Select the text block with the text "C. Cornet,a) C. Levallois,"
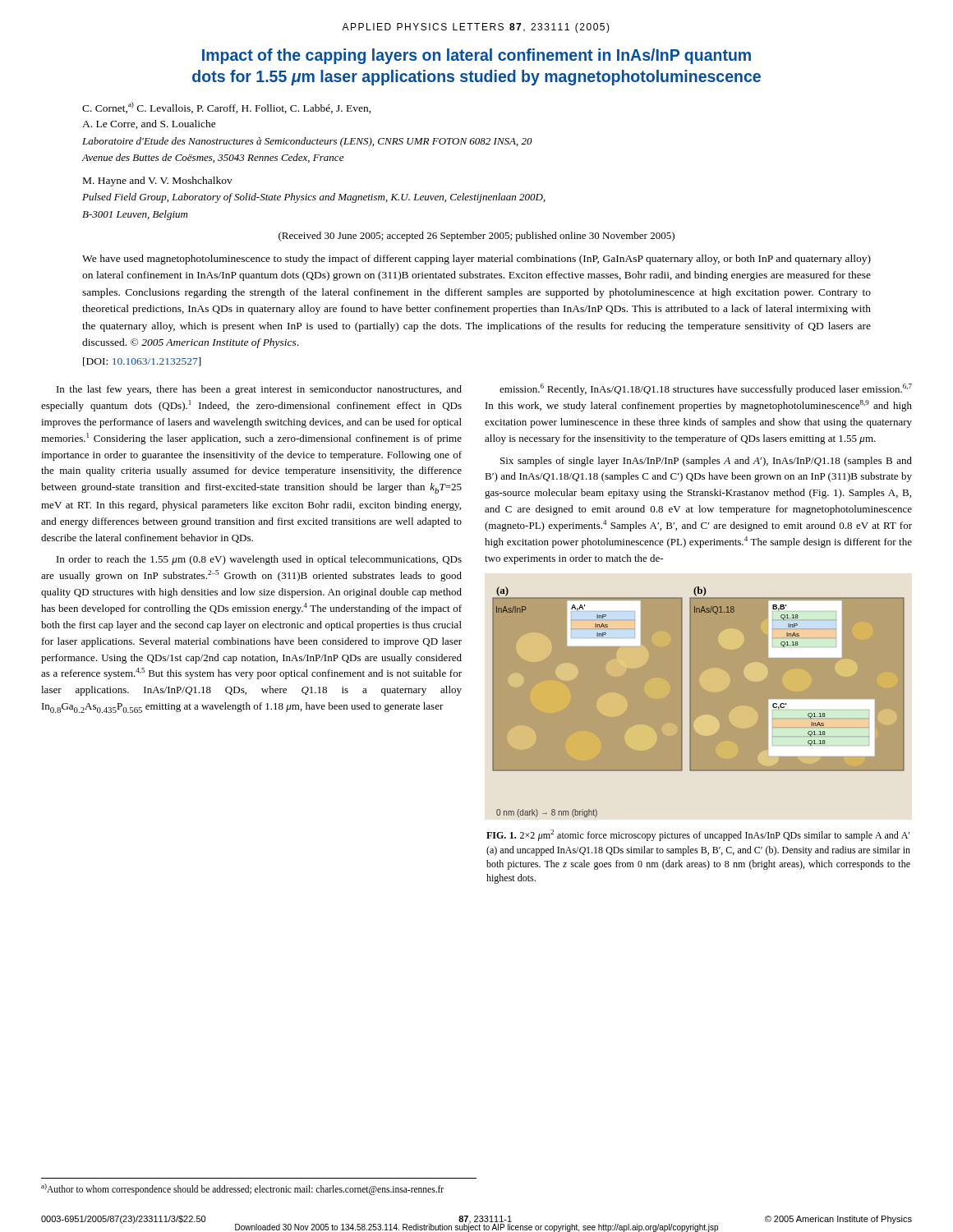 307,132
